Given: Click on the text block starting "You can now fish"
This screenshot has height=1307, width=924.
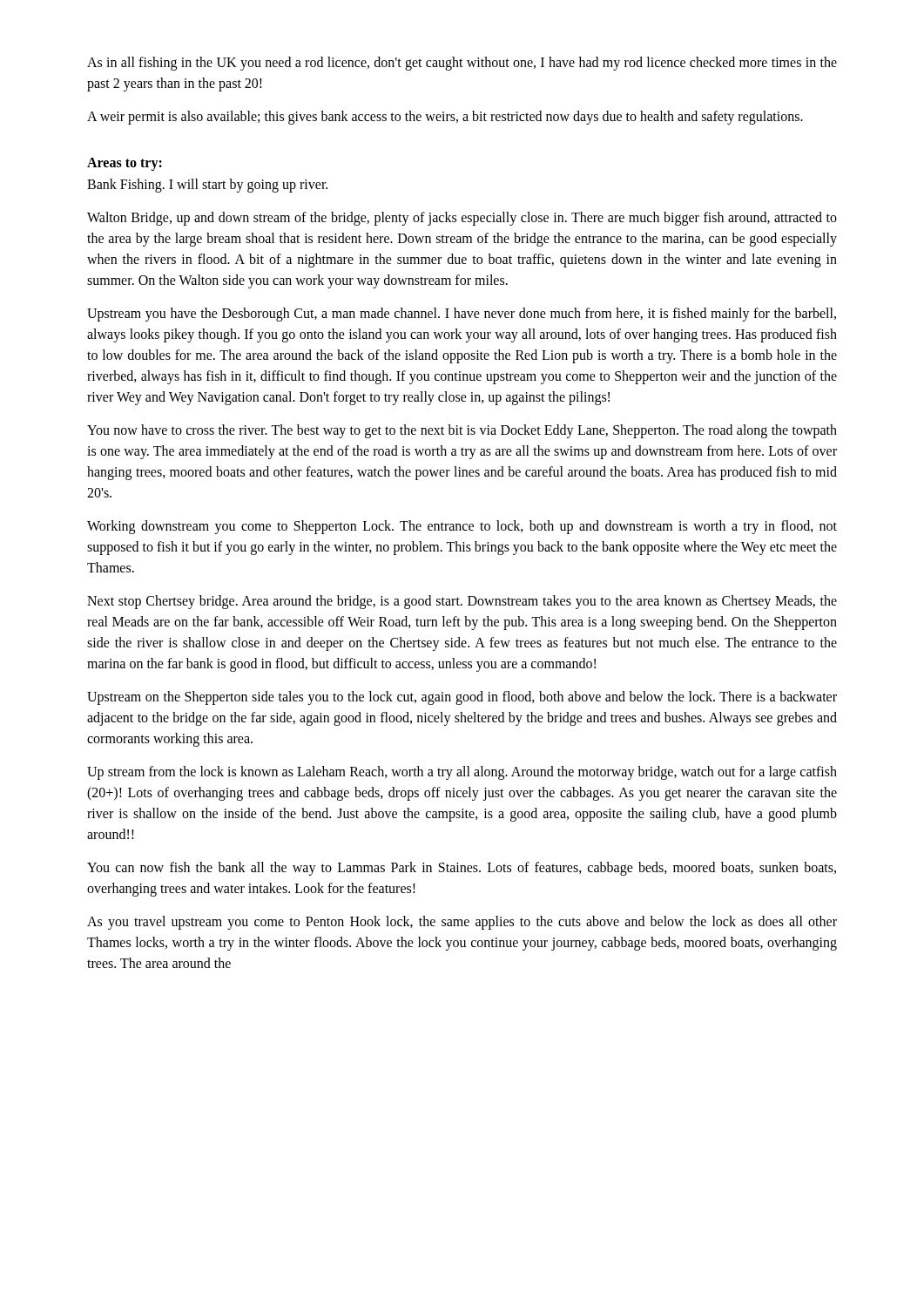Looking at the screenshot, I should [x=462, y=878].
